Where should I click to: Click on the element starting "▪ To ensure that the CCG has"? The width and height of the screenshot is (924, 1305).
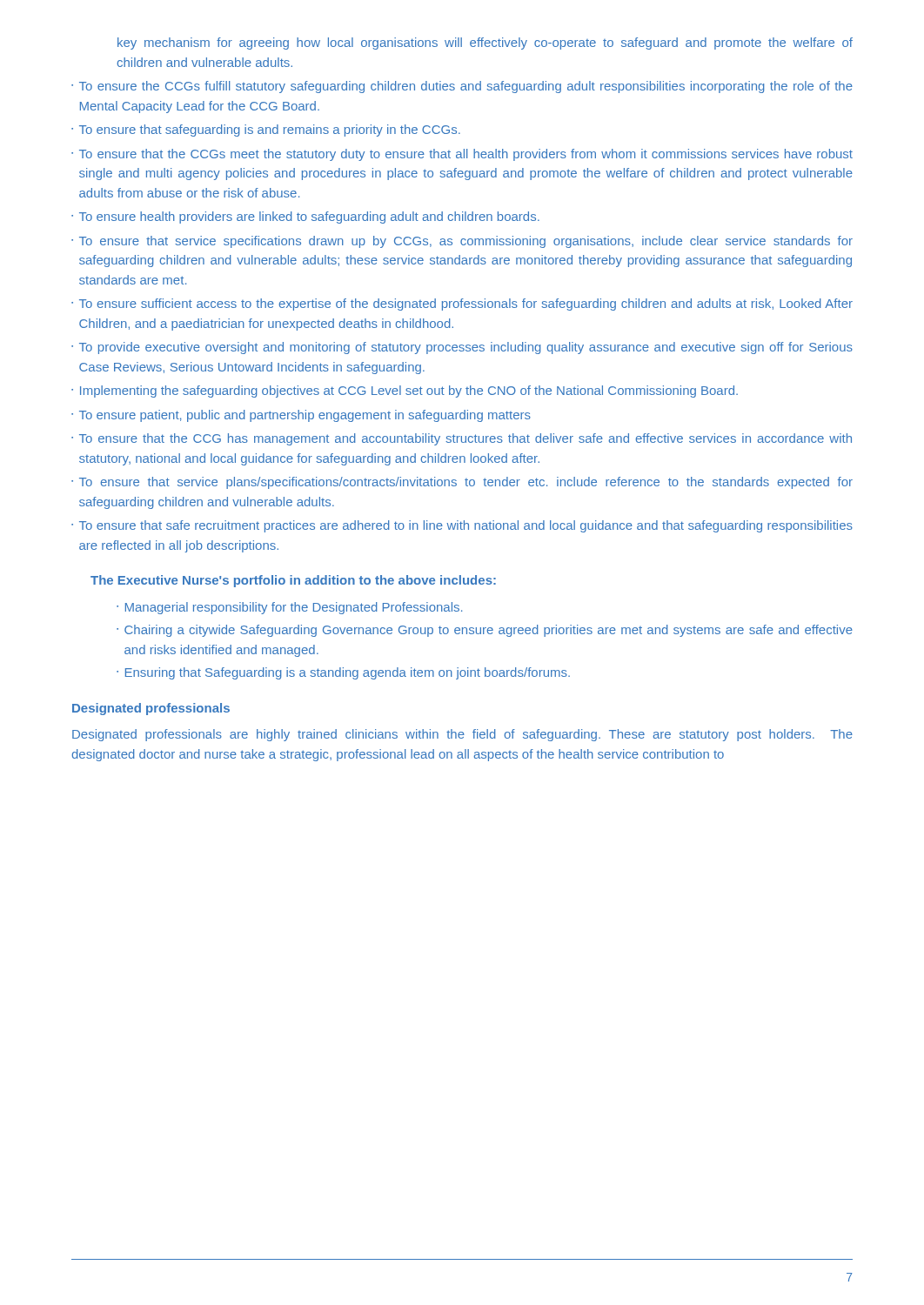point(462,449)
